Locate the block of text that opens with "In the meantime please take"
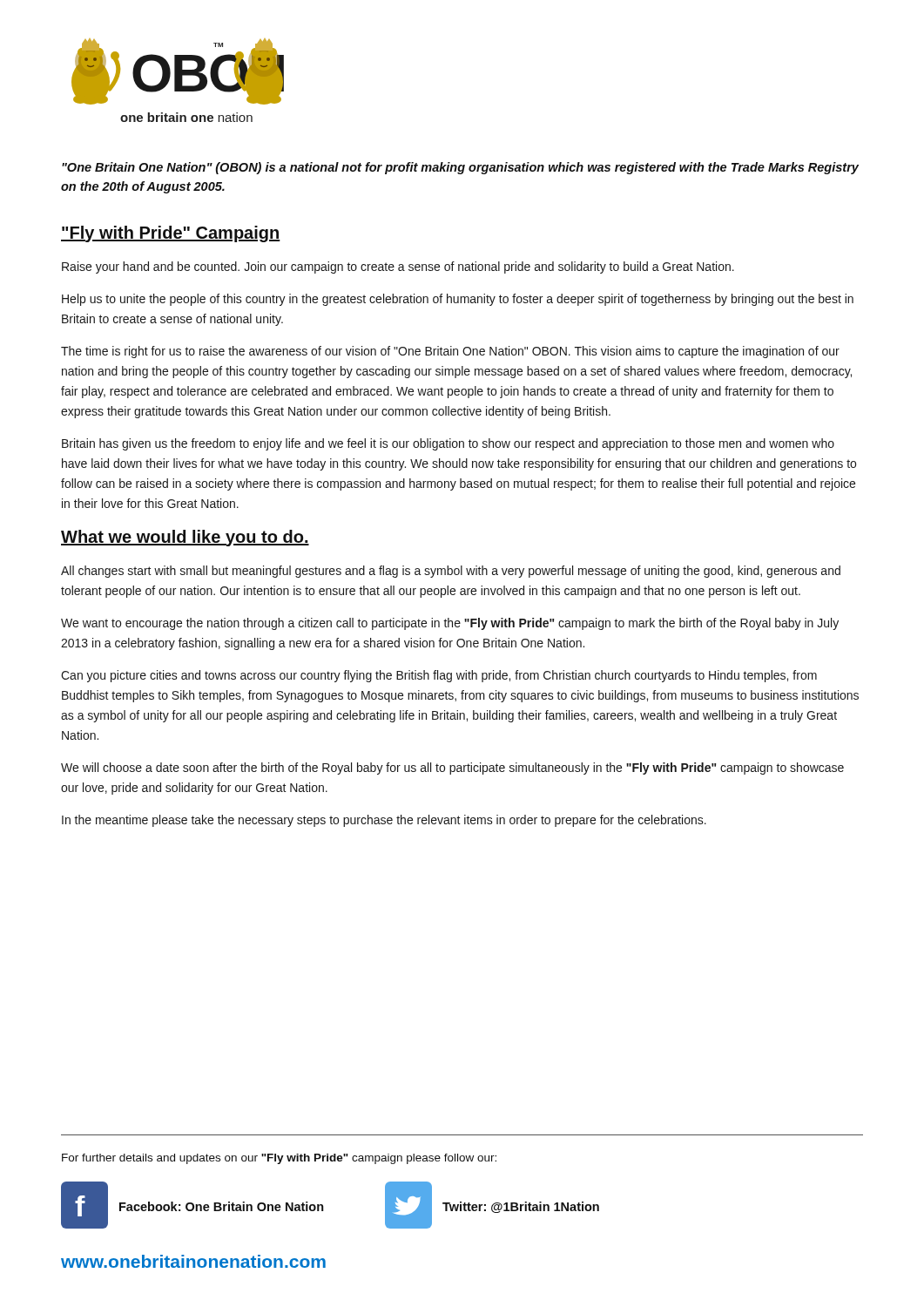The image size is (924, 1307). coord(384,820)
